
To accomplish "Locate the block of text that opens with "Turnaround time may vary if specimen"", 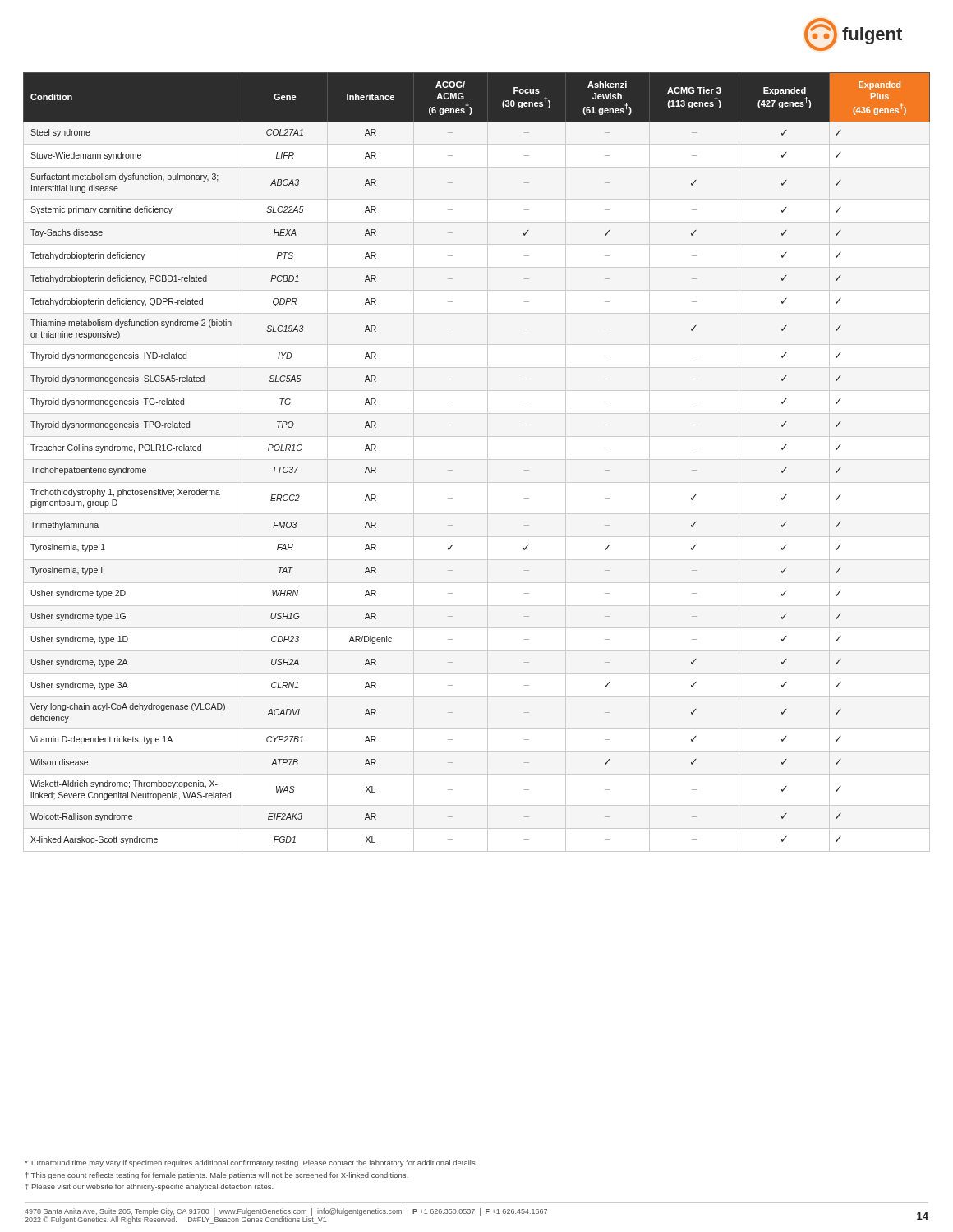I will point(251,1163).
